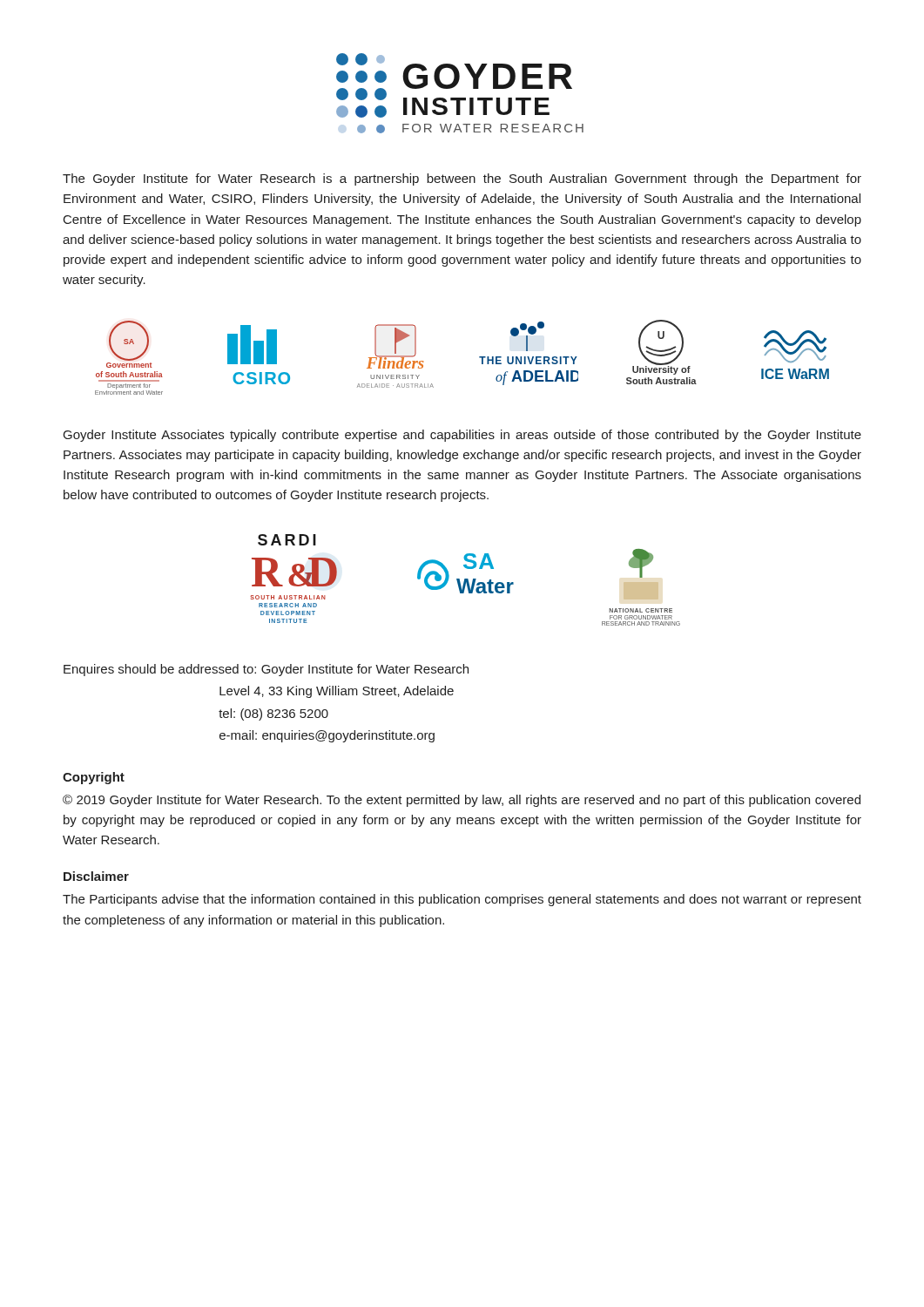The height and width of the screenshot is (1307, 924).
Task: Point to the block beginning "The Goyder Institute for Water Research"
Action: (462, 229)
